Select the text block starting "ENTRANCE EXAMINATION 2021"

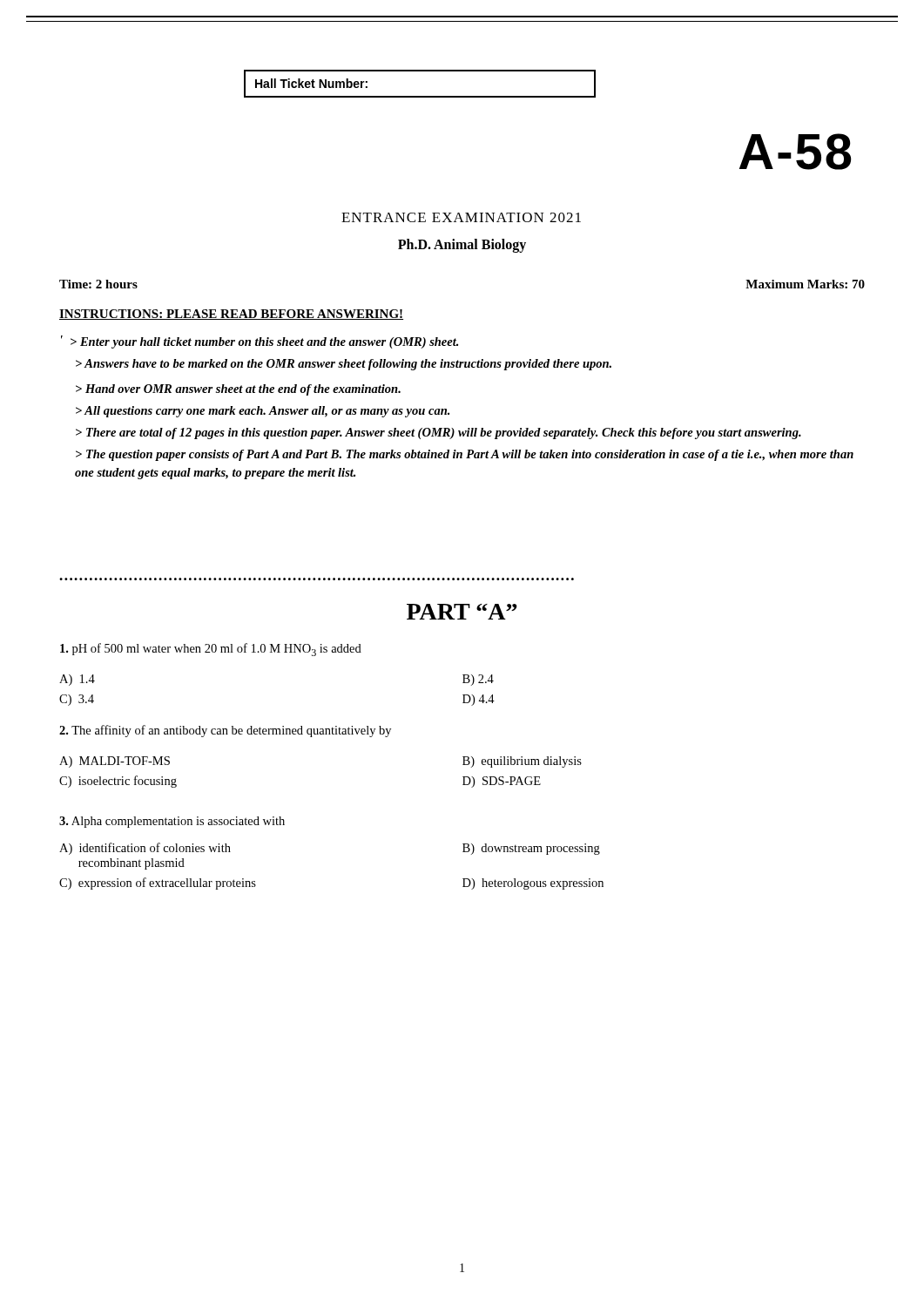click(x=462, y=217)
